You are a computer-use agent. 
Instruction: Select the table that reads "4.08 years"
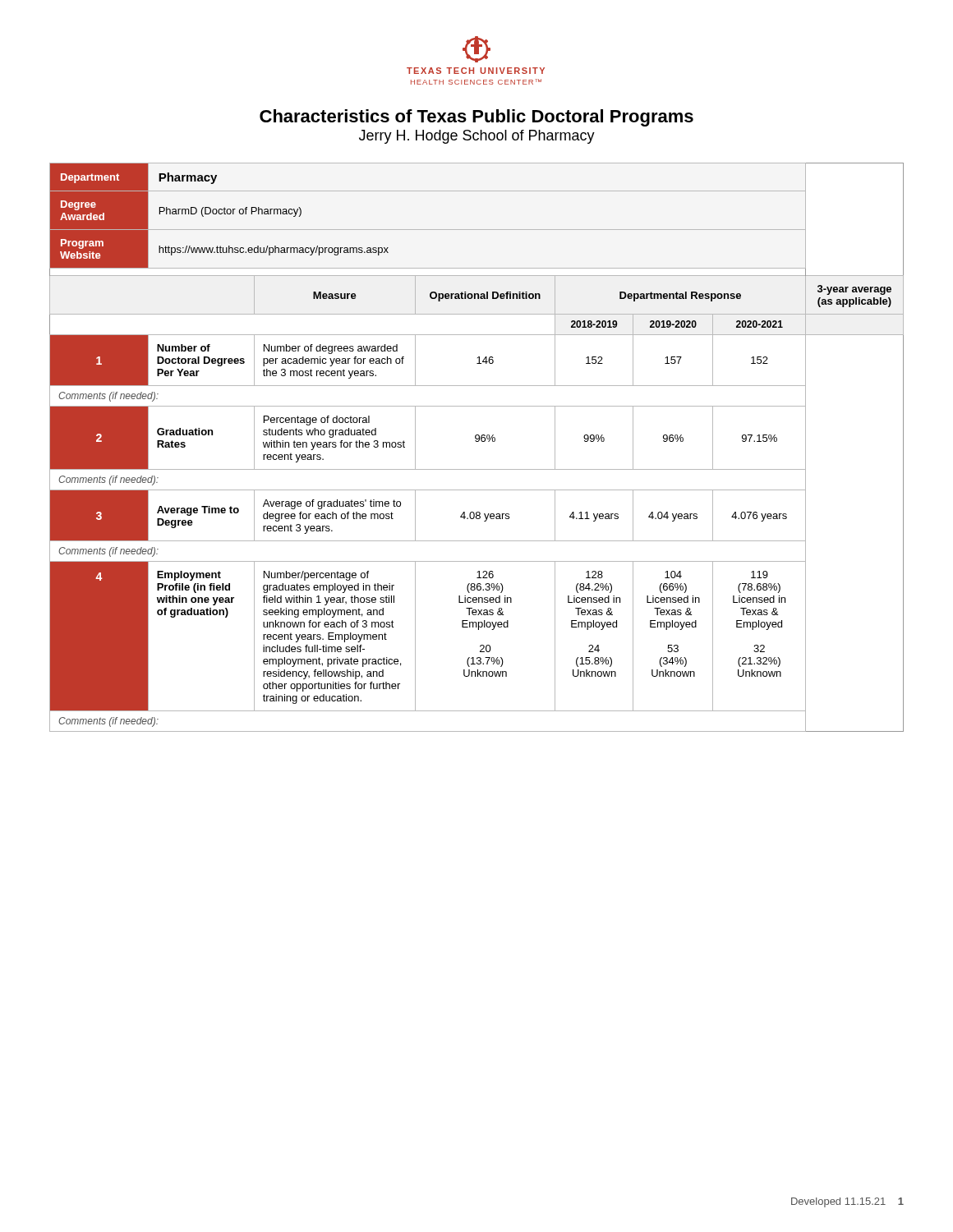pos(476,447)
